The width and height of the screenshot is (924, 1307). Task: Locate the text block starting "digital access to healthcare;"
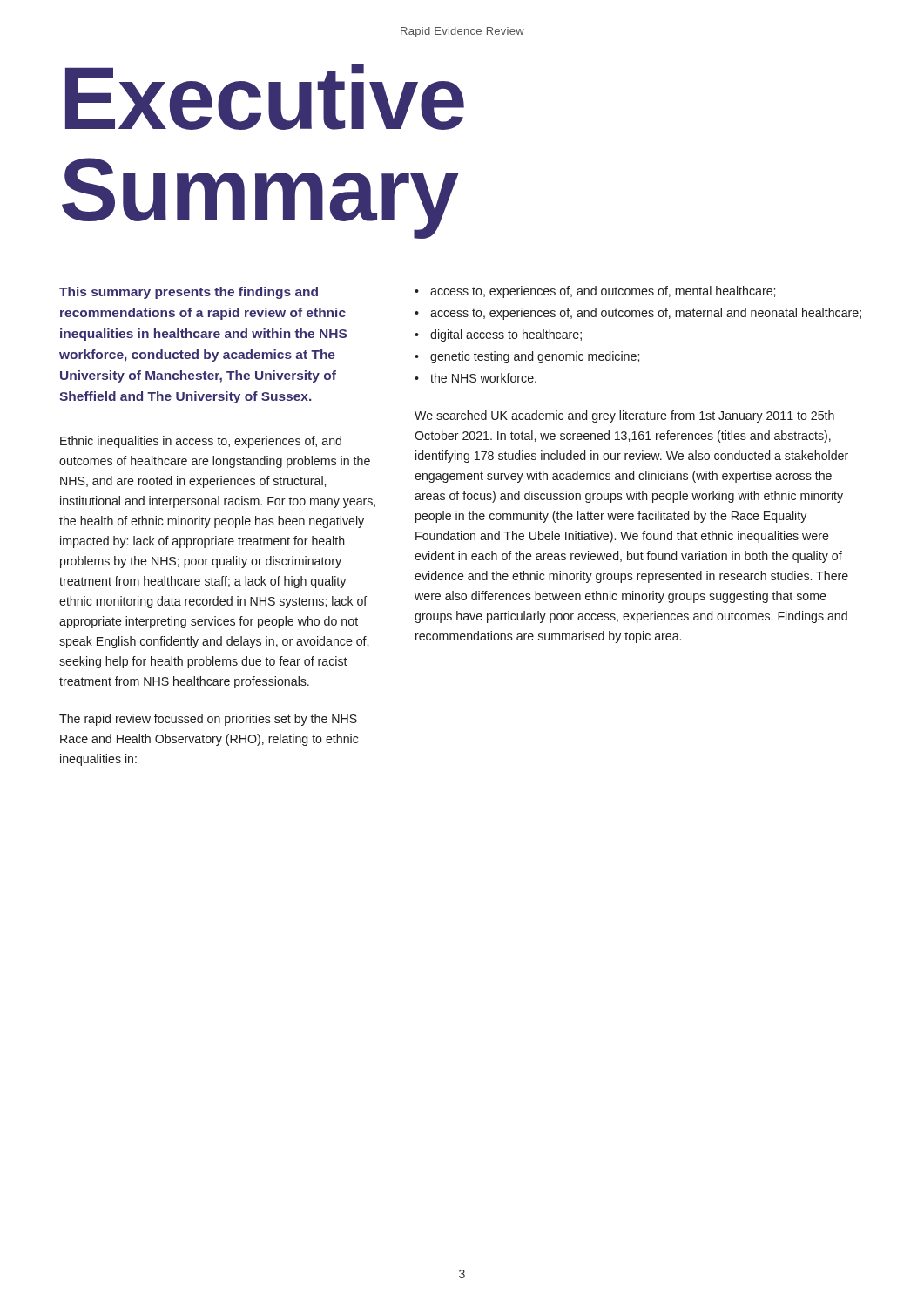[506, 335]
